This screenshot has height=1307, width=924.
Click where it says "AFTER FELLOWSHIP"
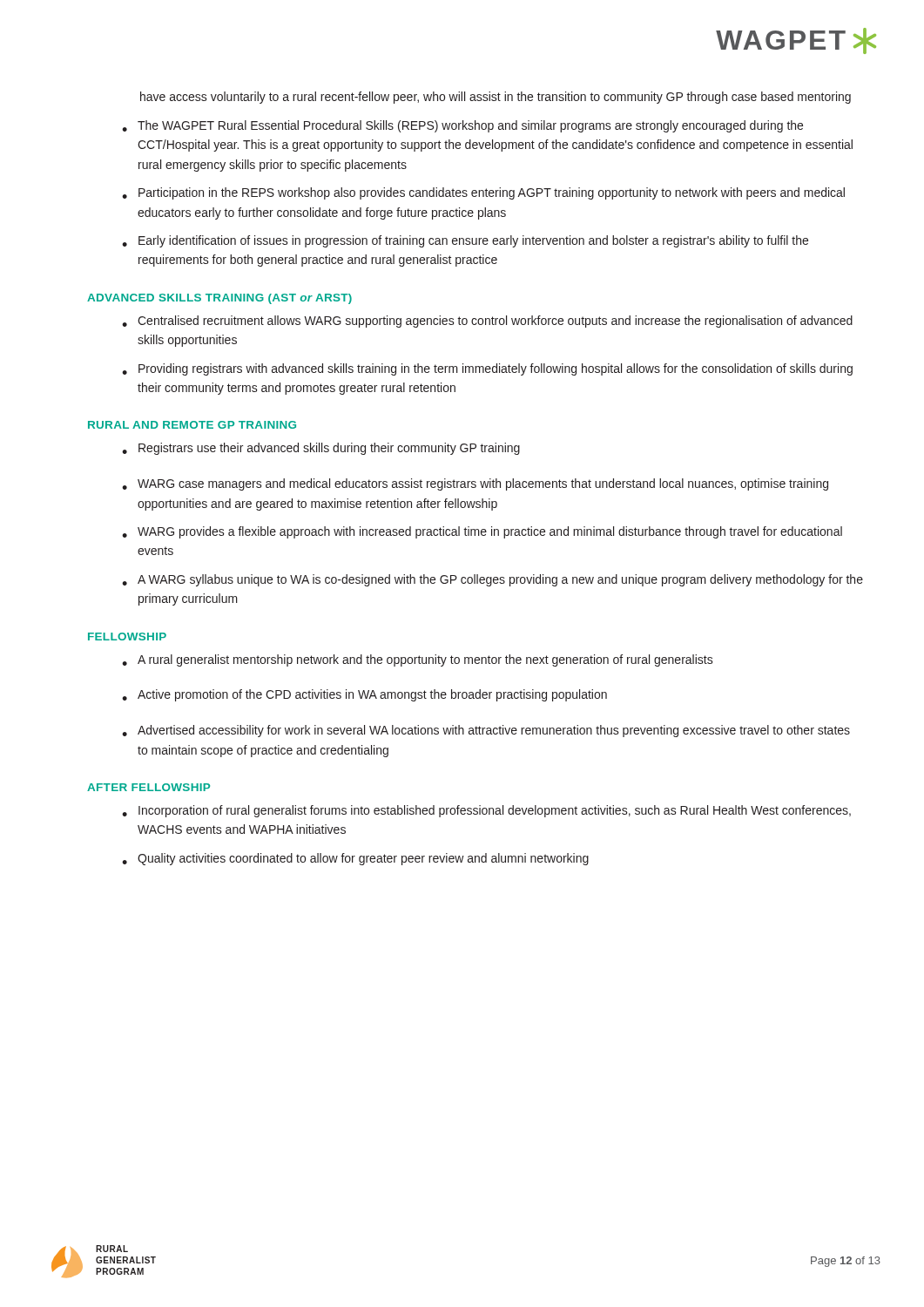click(149, 787)
